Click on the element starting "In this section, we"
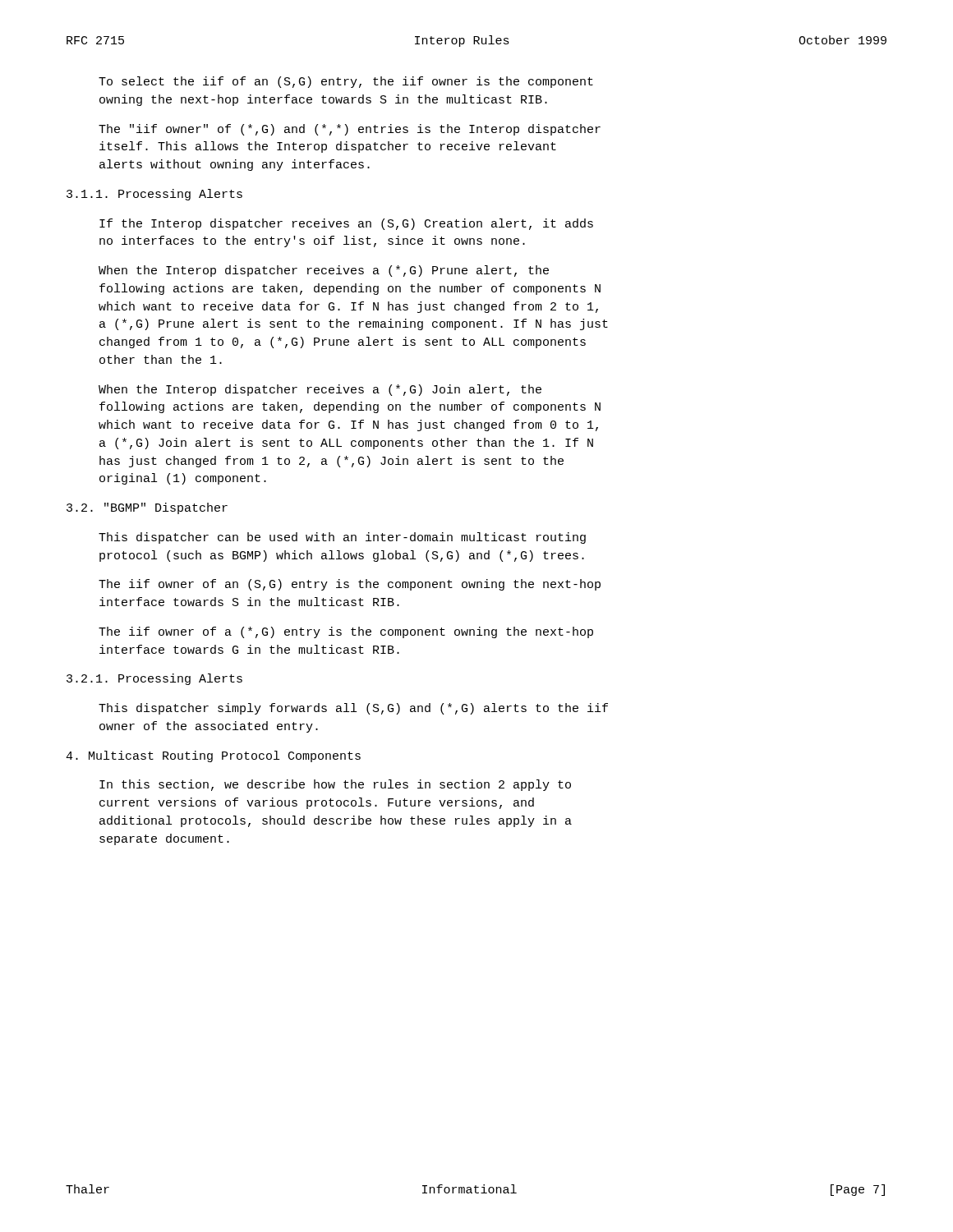The image size is (953, 1232). pyautogui.click(x=335, y=813)
